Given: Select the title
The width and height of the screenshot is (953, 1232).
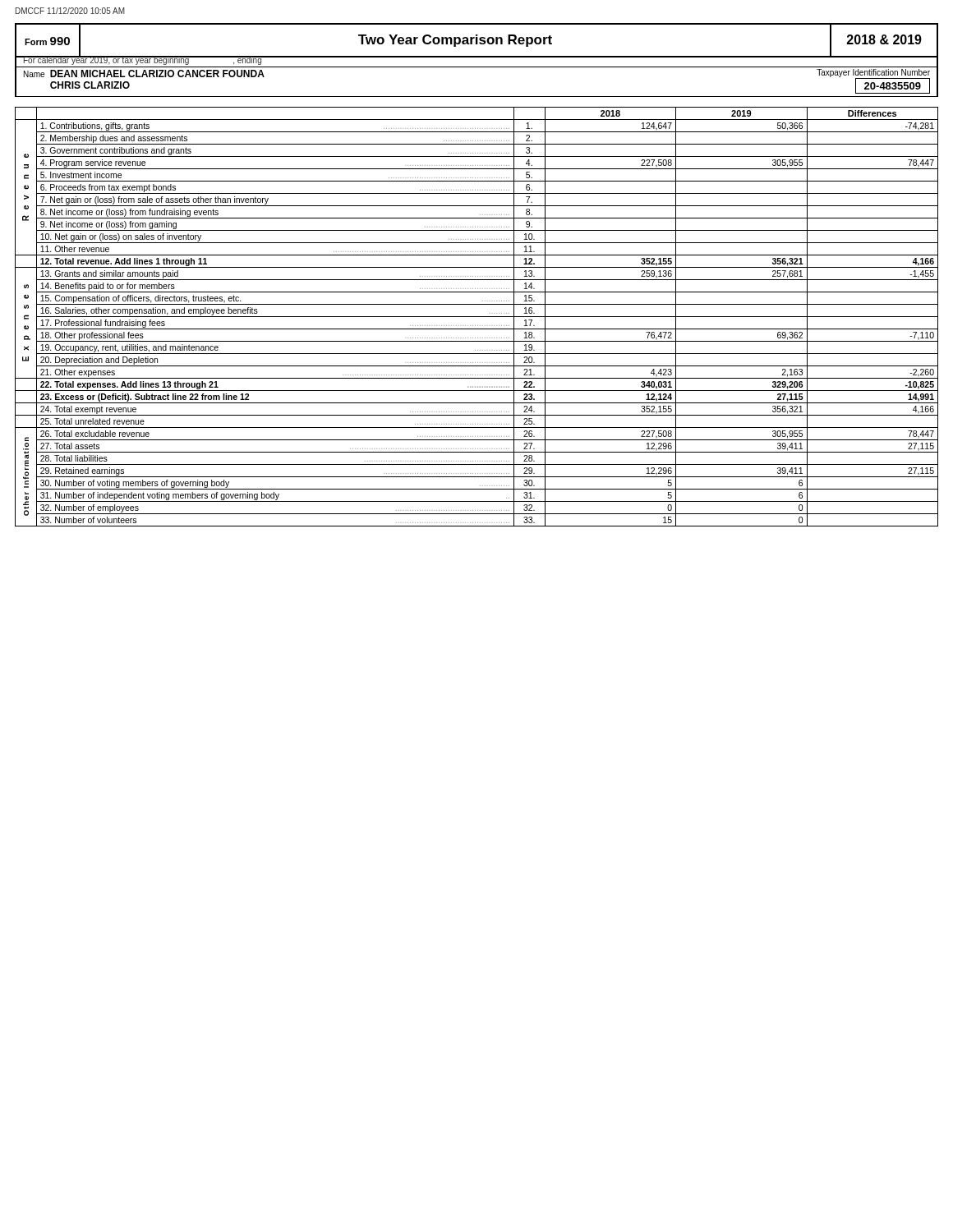Looking at the screenshot, I should pyautogui.click(x=455, y=40).
